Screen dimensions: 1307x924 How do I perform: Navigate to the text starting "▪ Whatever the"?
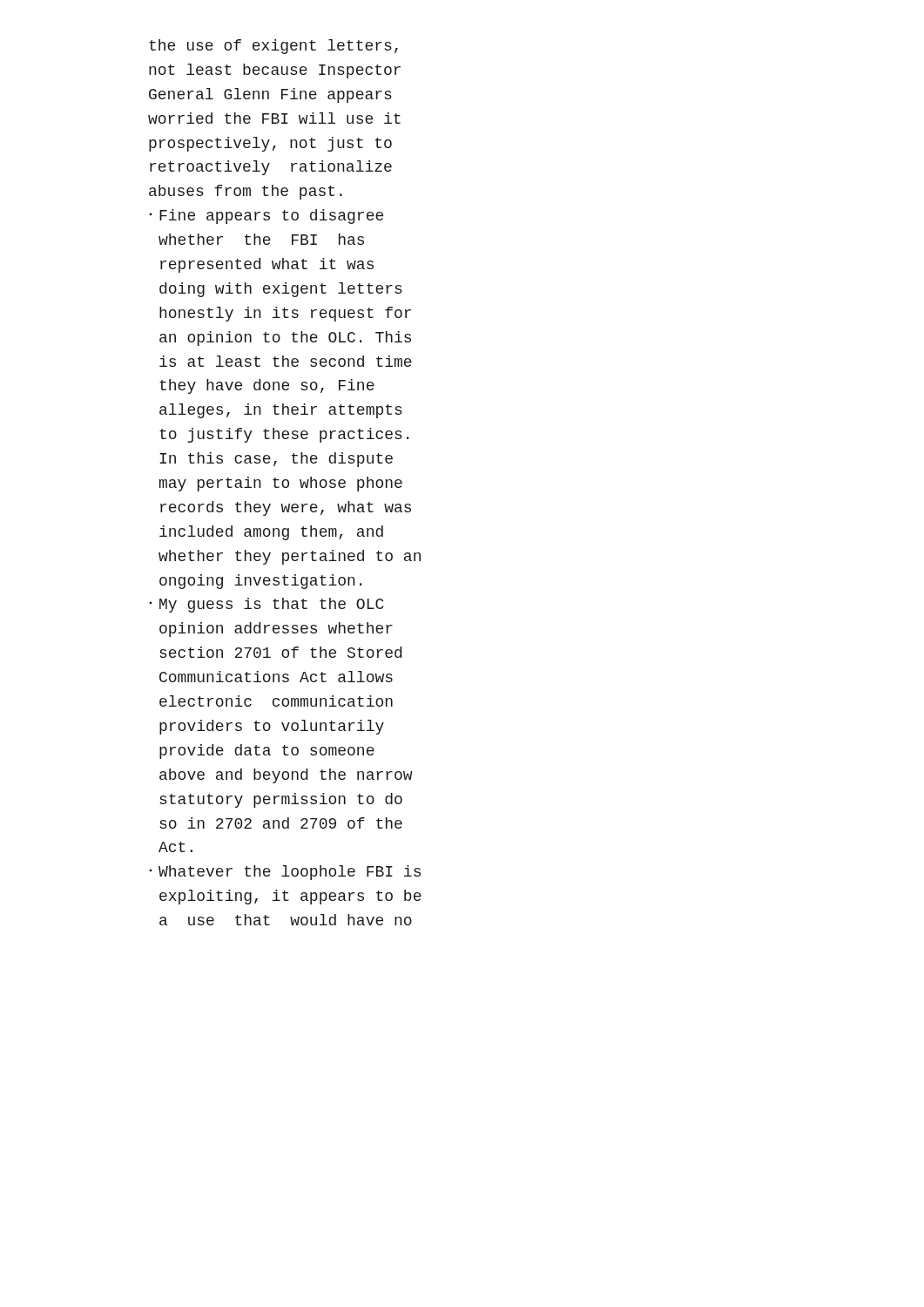tap(418, 898)
